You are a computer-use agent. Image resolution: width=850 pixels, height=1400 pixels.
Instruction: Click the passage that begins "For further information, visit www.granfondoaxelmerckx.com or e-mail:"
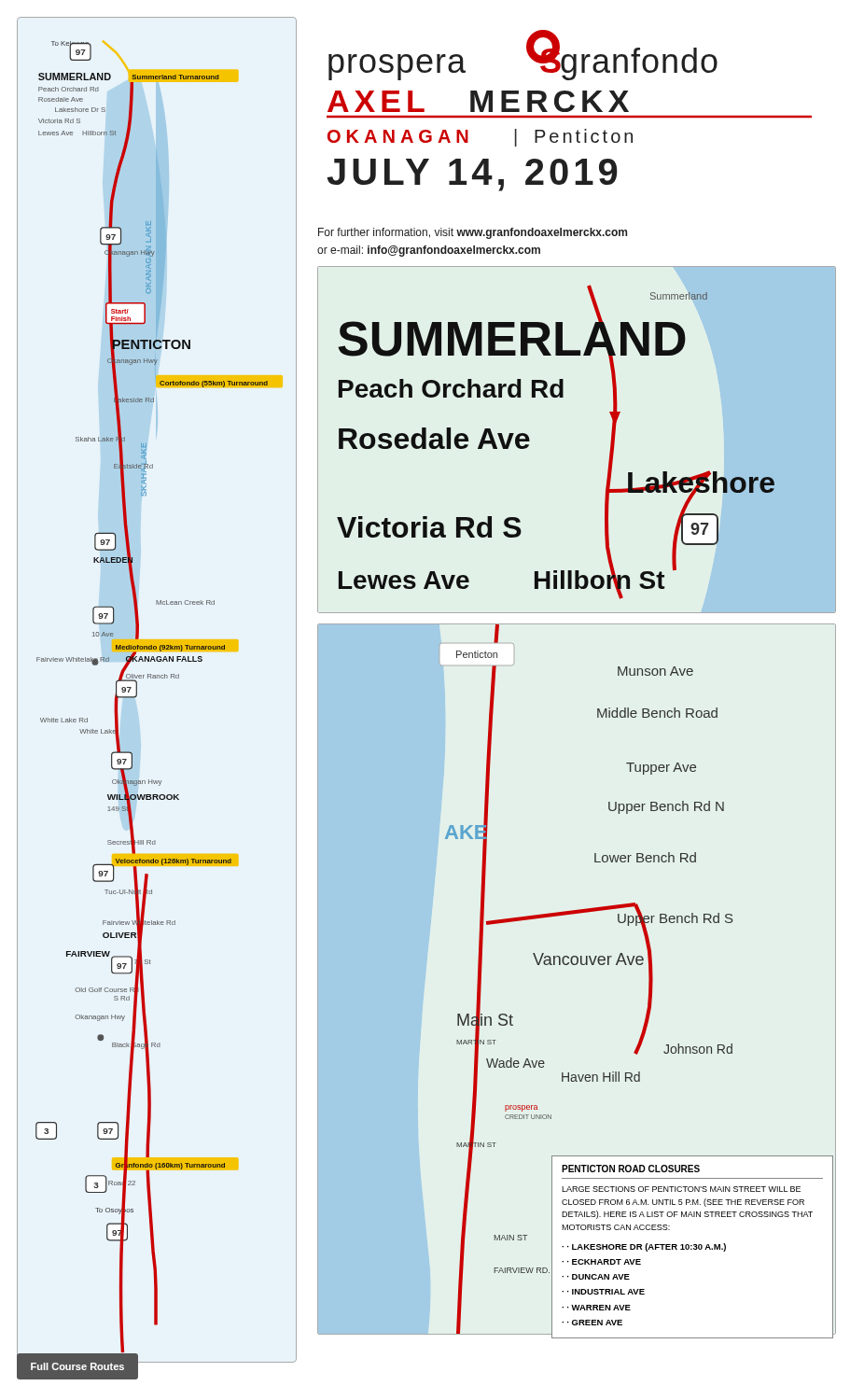[473, 241]
